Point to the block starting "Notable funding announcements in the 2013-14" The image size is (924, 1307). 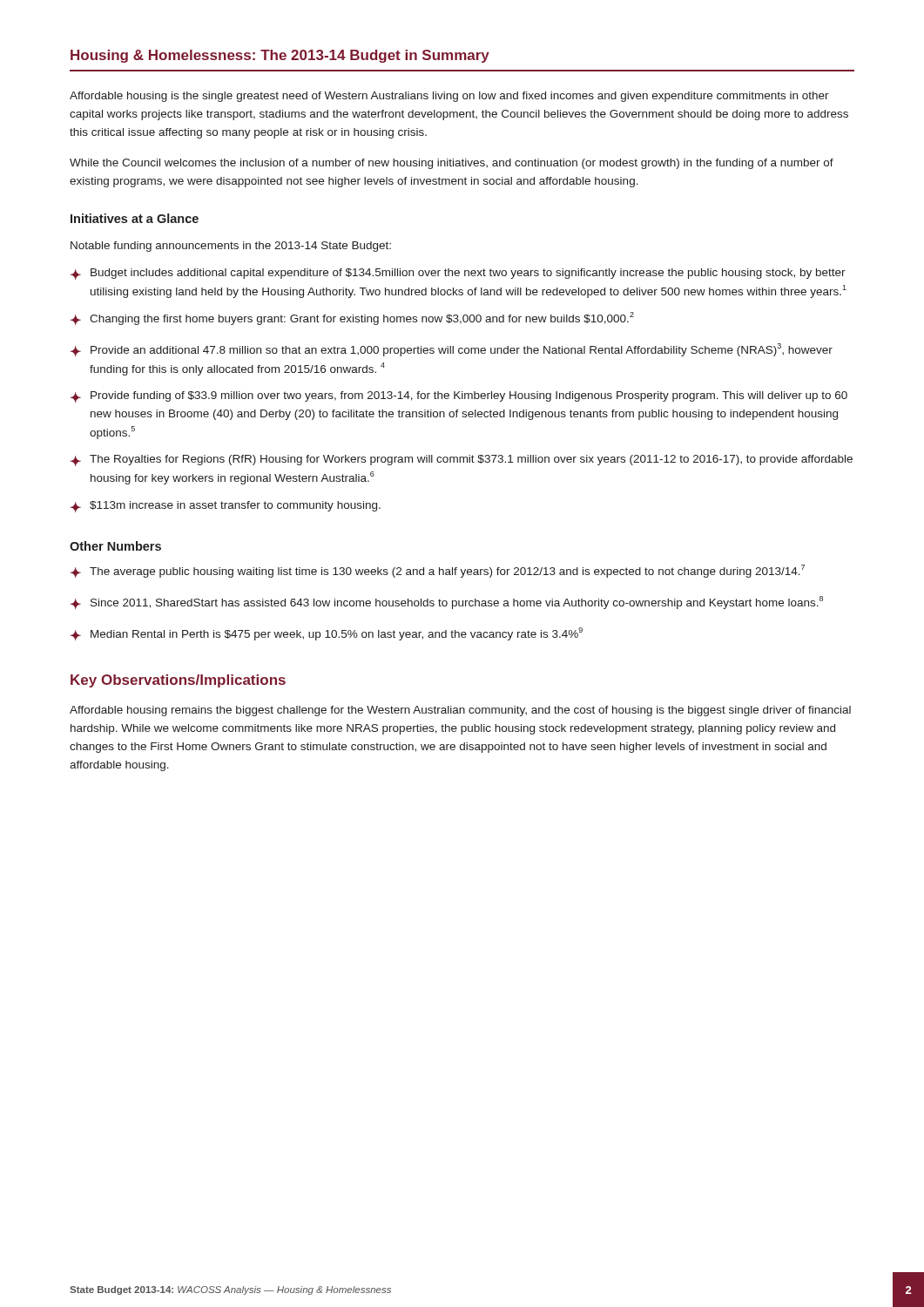pos(231,247)
